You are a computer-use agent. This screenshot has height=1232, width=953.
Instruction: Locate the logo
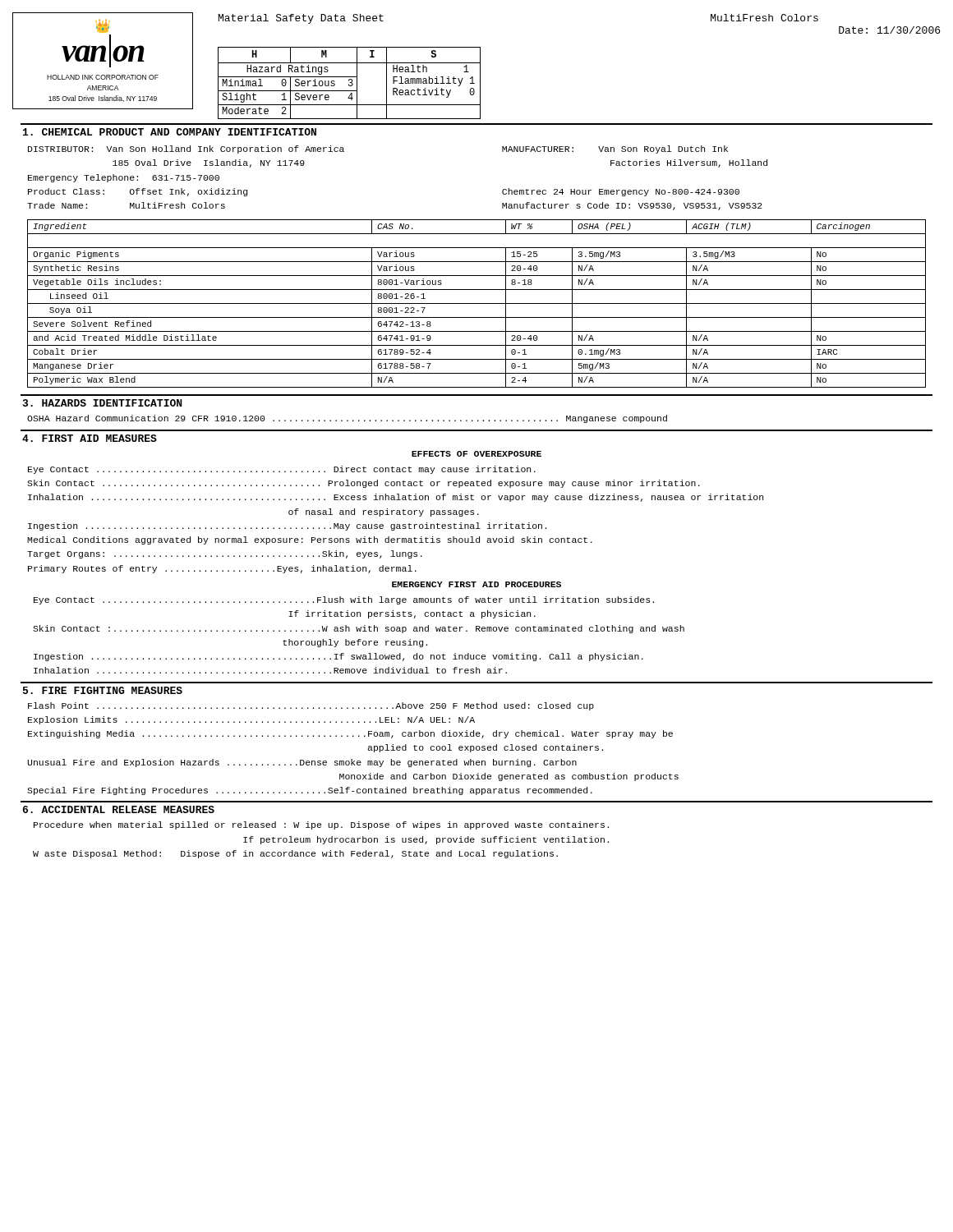click(x=103, y=61)
